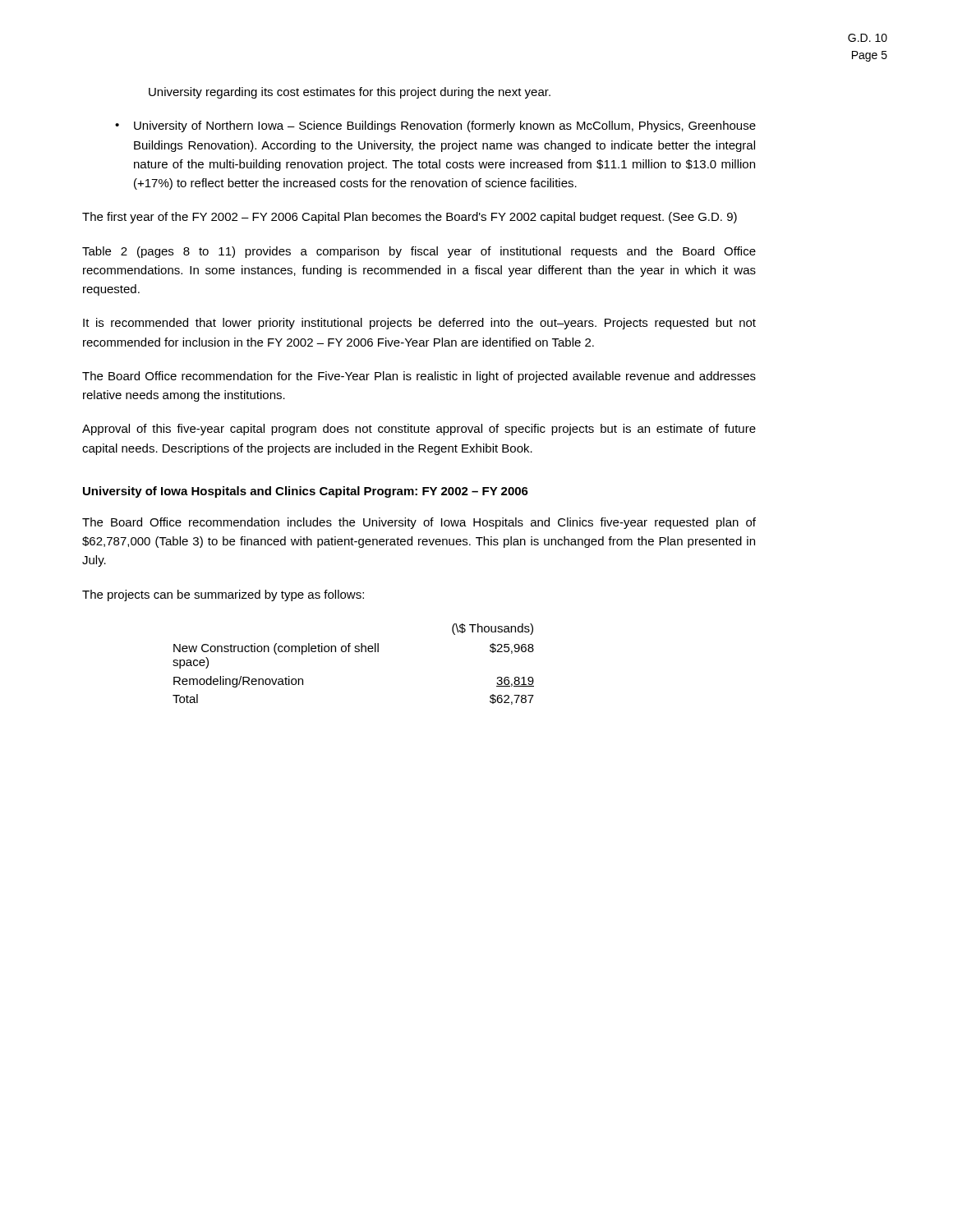Click the passage that begins "Approval of this five-year capital program does not"
This screenshot has height=1232, width=953.
coord(419,438)
